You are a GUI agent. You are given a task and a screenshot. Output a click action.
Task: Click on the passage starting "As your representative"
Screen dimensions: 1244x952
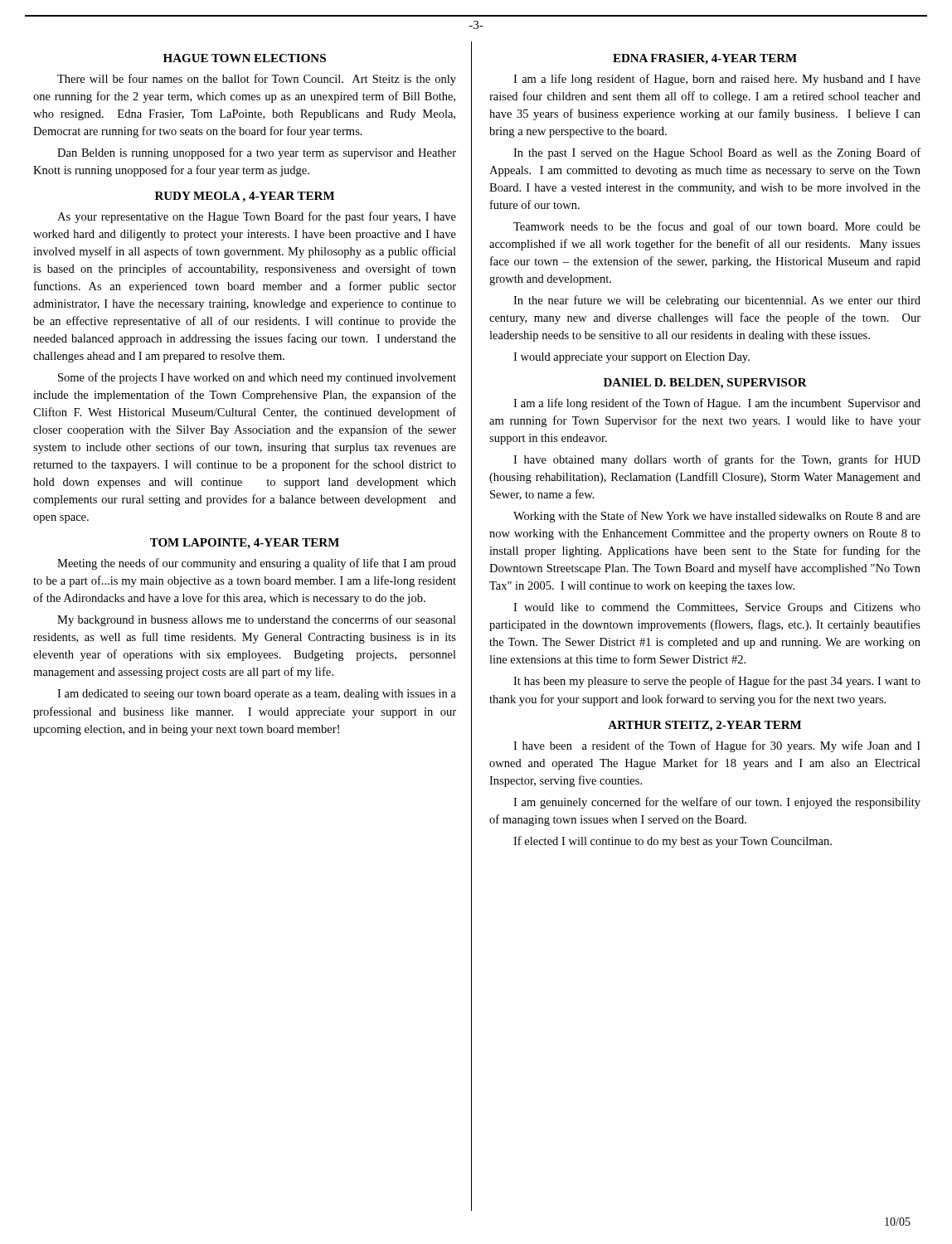(x=245, y=367)
